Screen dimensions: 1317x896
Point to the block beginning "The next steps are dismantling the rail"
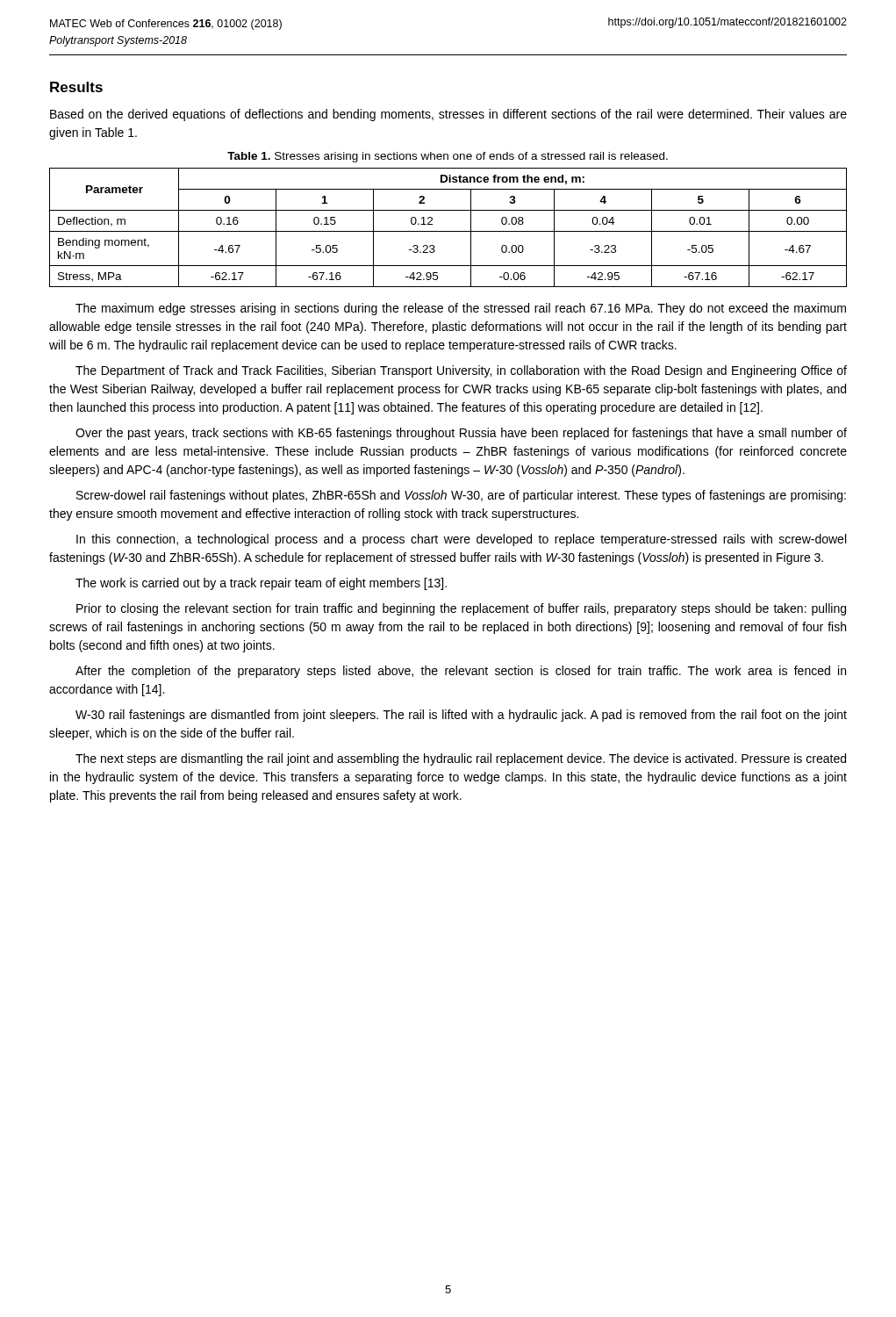click(x=448, y=777)
